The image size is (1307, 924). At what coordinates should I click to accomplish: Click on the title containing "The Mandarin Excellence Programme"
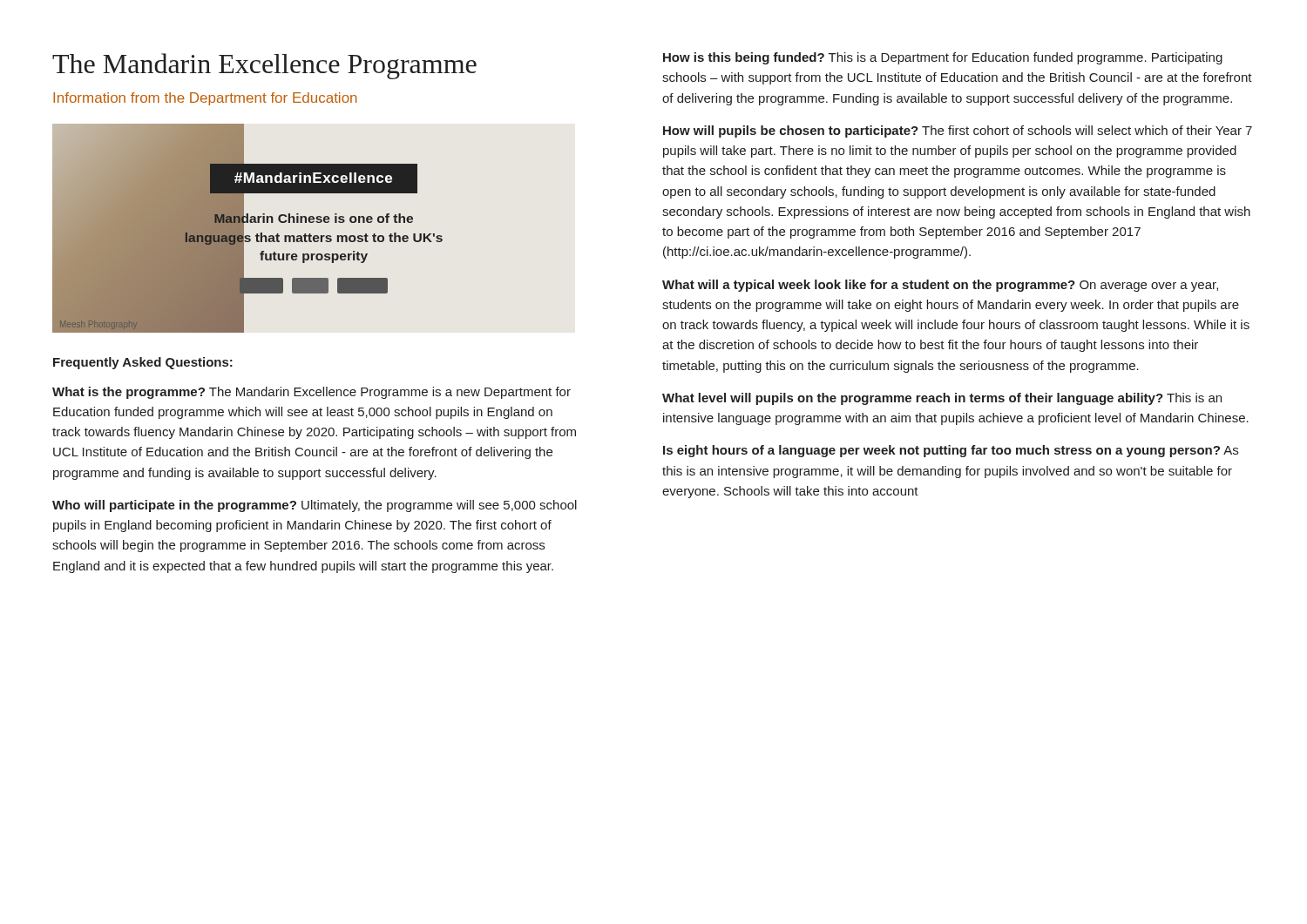tap(265, 64)
